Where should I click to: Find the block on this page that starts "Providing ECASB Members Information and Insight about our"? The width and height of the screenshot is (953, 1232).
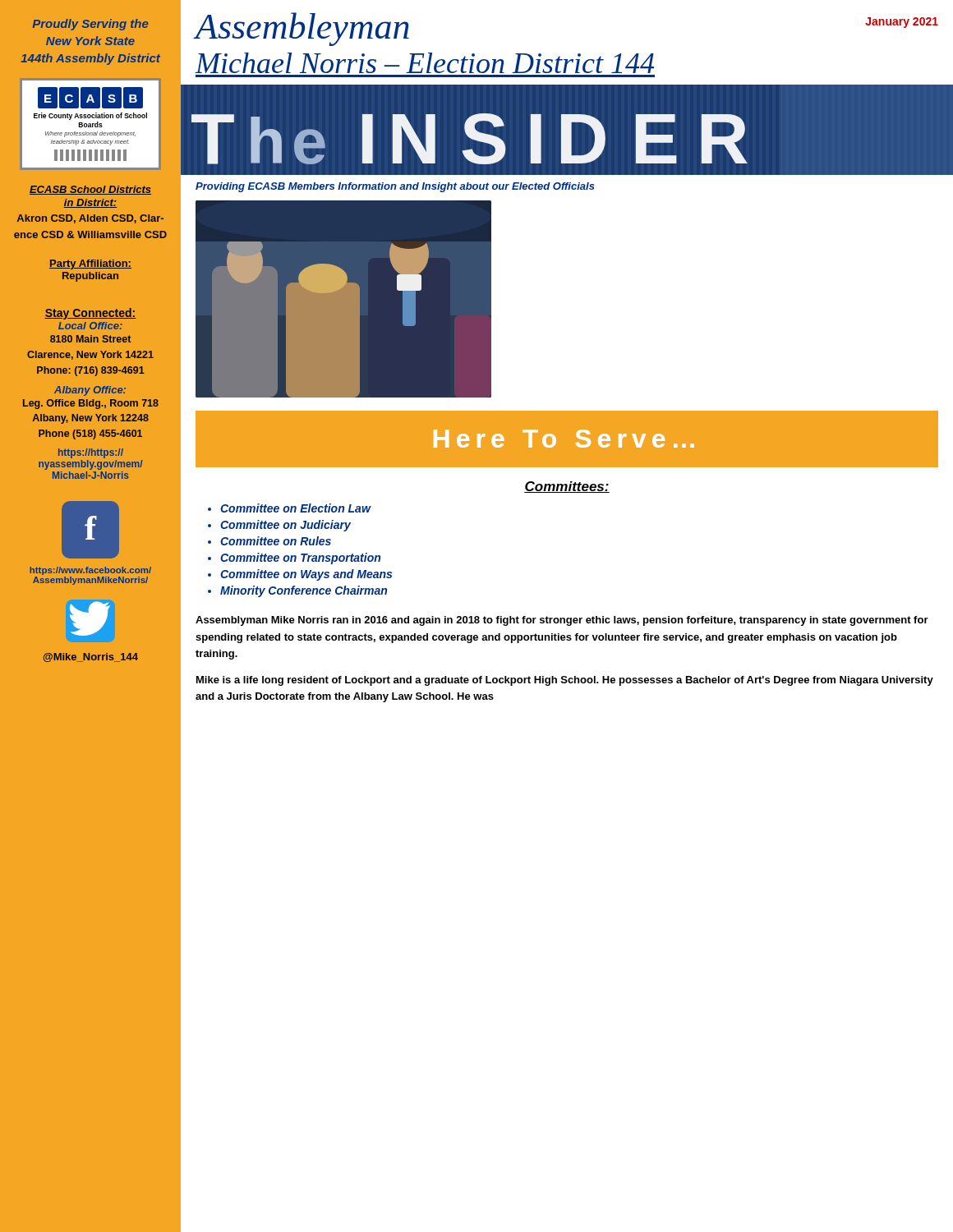[567, 186]
